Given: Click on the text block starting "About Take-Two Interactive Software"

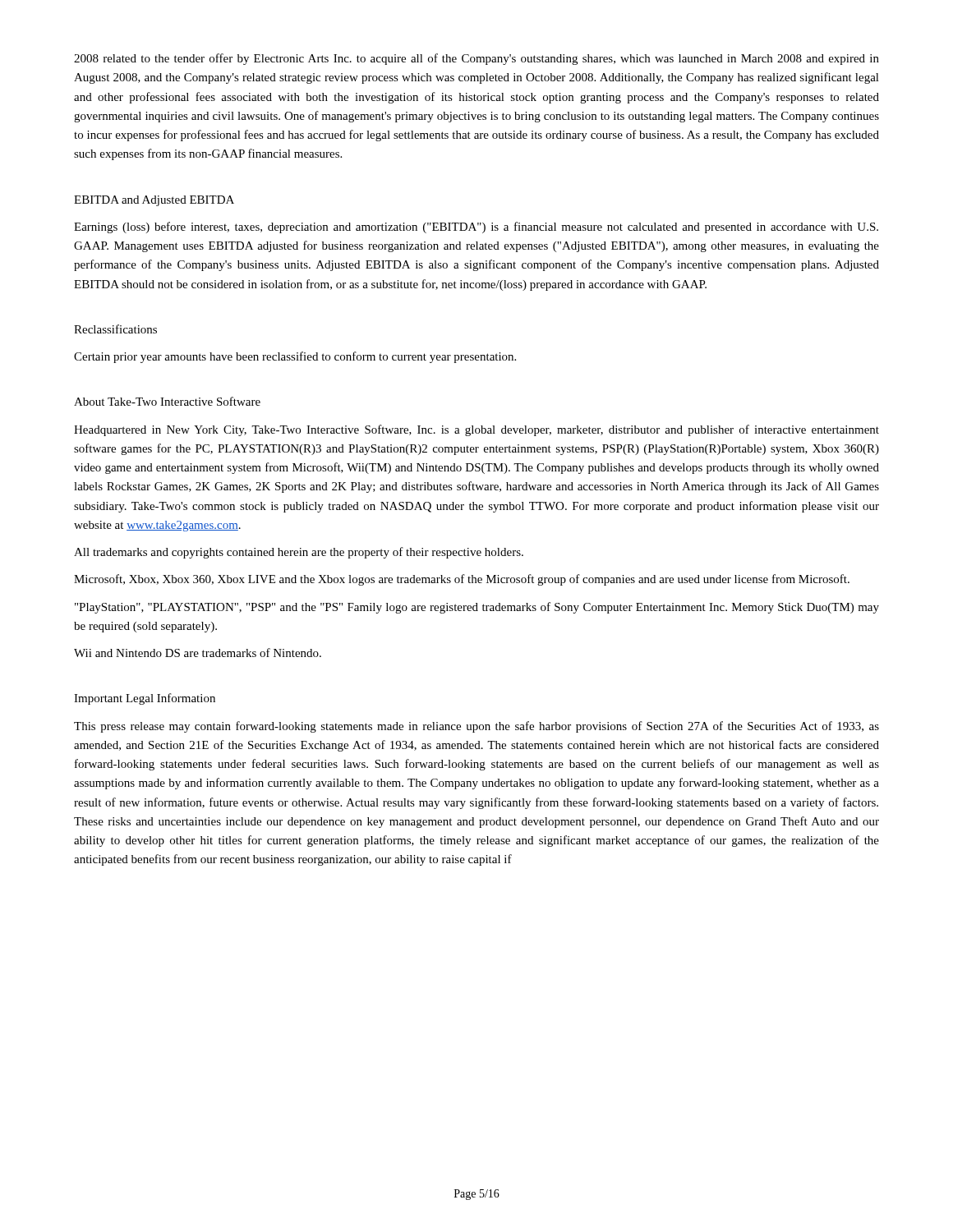Looking at the screenshot, I should coord(167,402).
